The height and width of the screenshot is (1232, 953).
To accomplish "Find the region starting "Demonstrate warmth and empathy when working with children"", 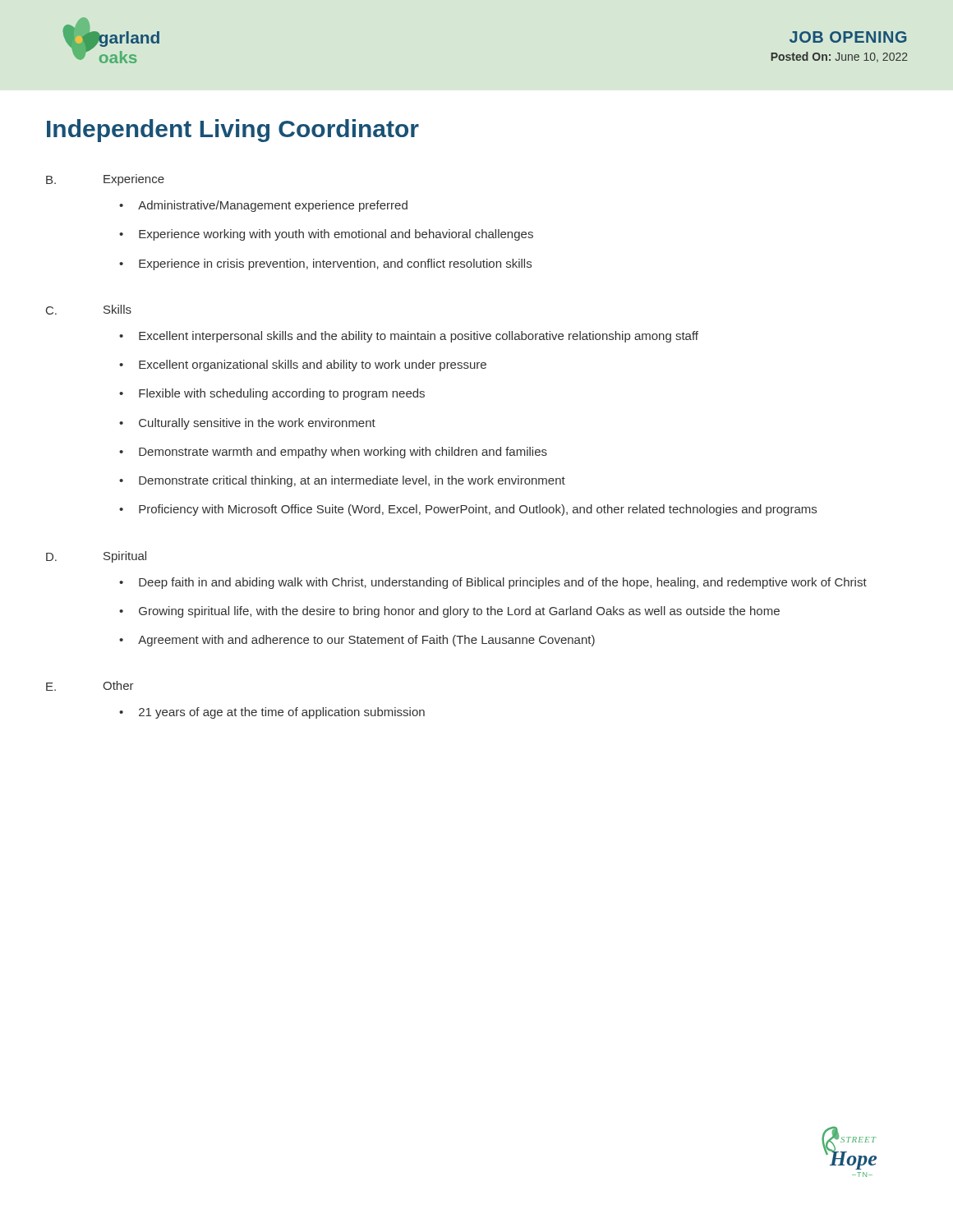I will click(x=523, y=451).
